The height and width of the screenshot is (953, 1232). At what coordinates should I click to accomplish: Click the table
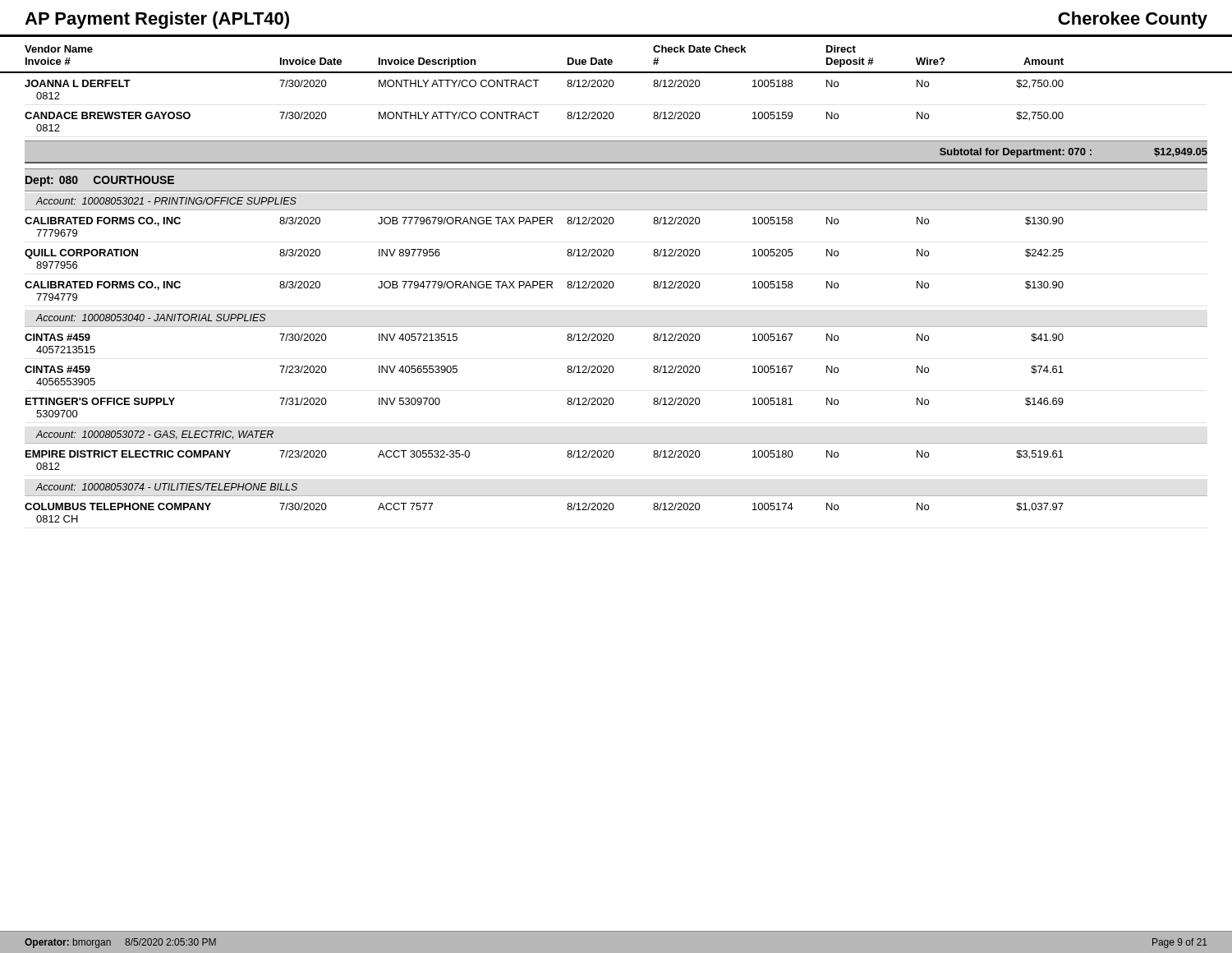coord(616,301)
